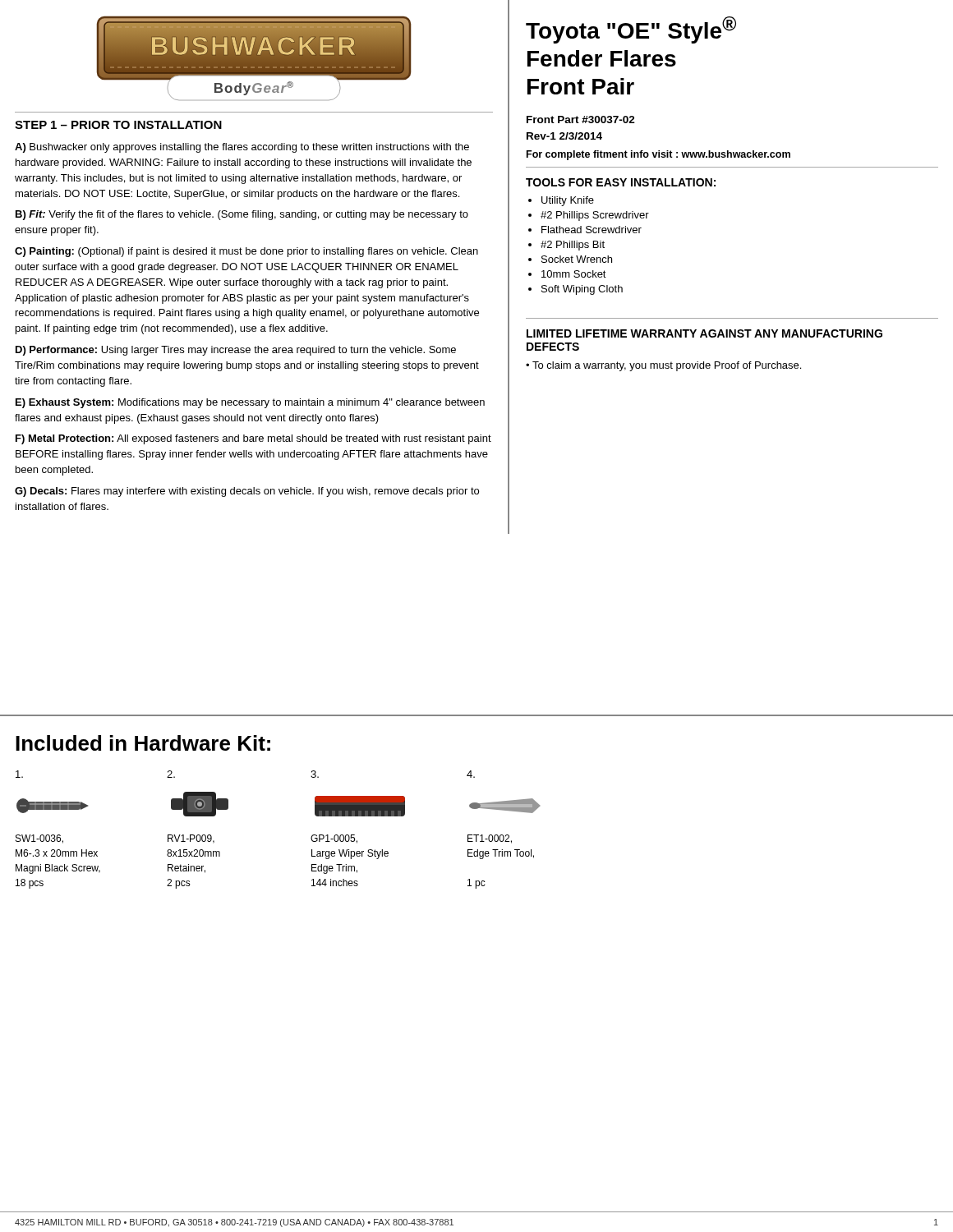Select the list item with the text "A) Bushwacker only approves installing the flares"
Screen dimensions: 1232x953
pyautogui.click(x=243, y=170)
